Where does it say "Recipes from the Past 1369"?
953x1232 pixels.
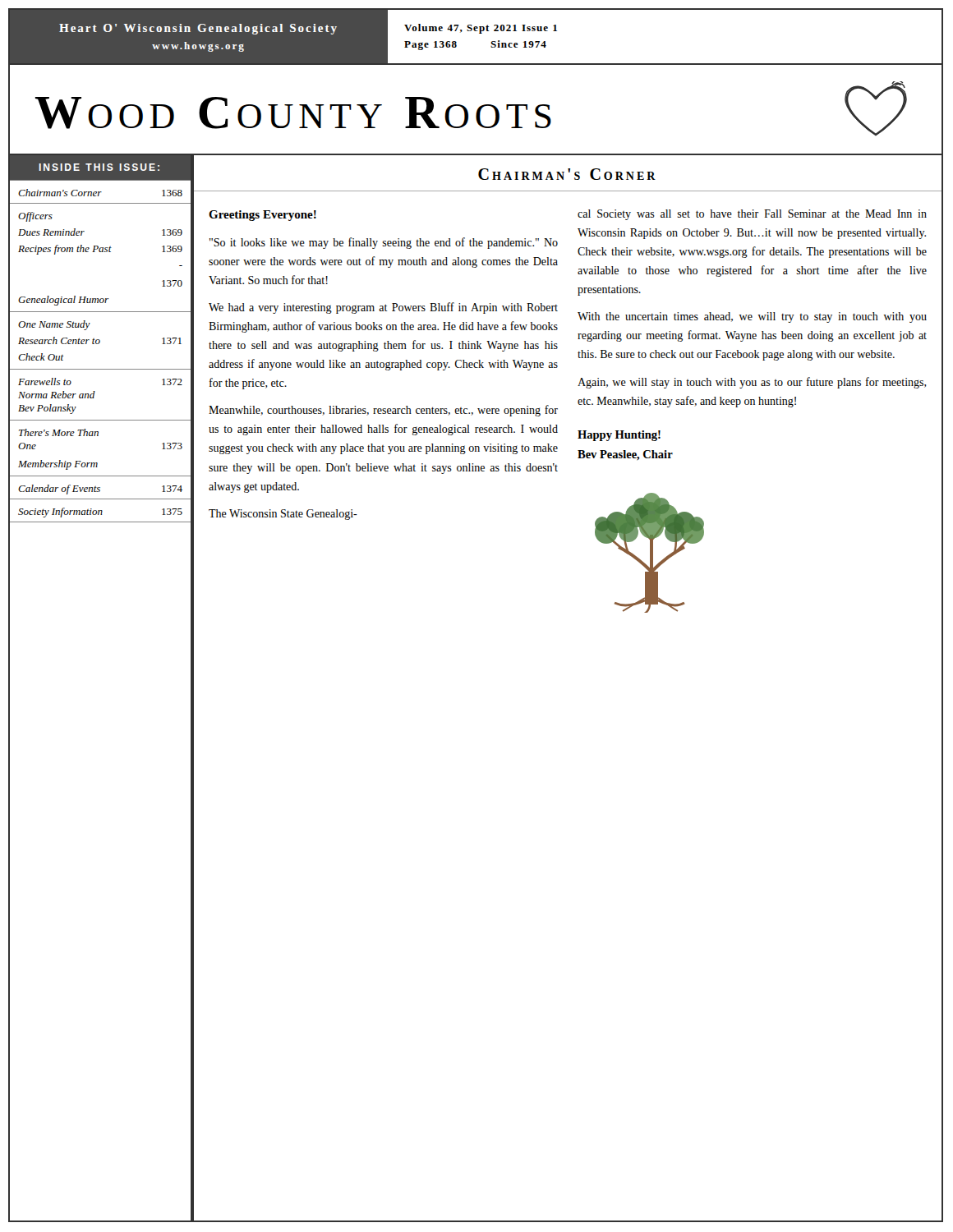click(x=100, y=249)
